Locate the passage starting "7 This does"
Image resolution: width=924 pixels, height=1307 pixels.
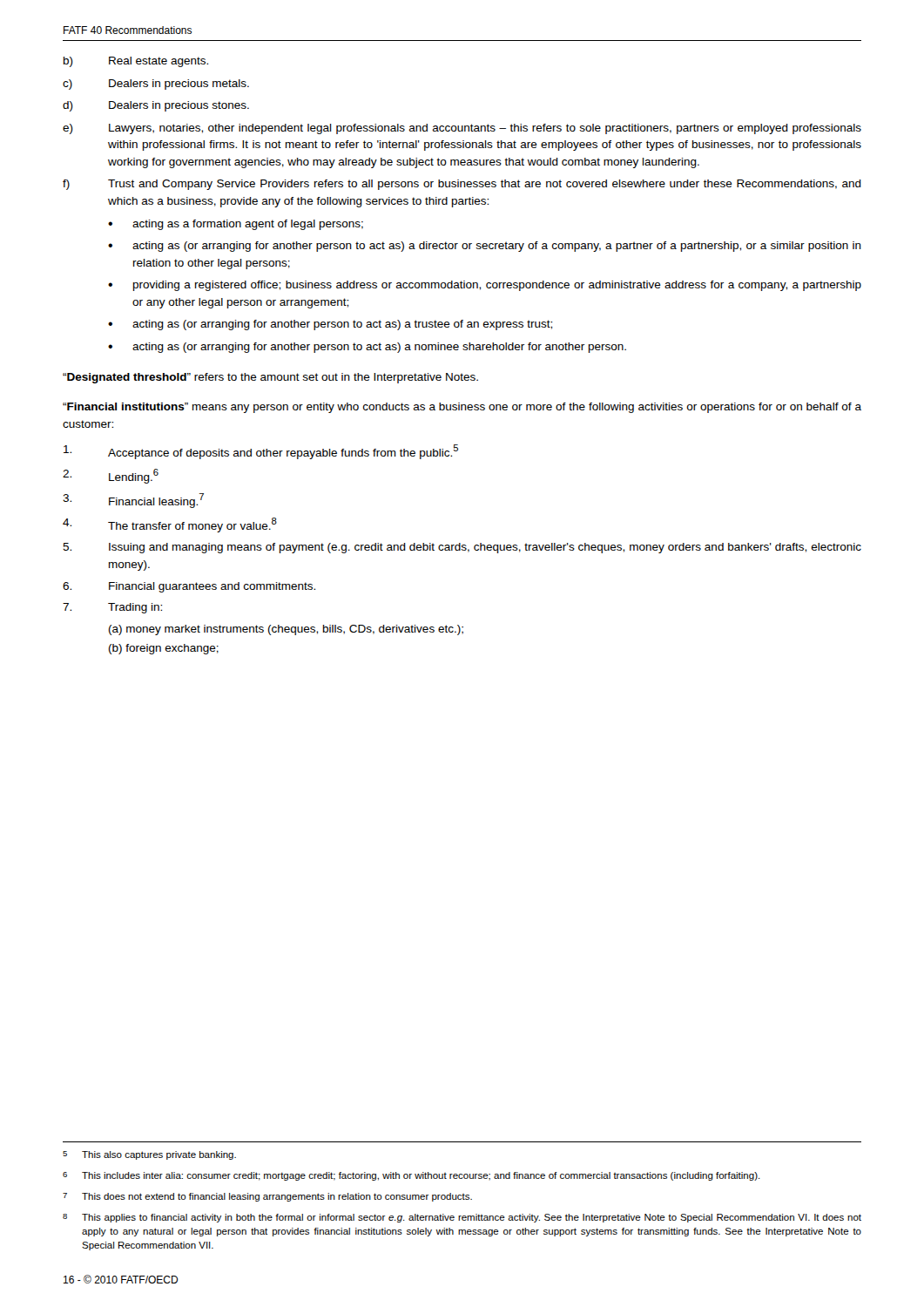tap(462, 1197)
